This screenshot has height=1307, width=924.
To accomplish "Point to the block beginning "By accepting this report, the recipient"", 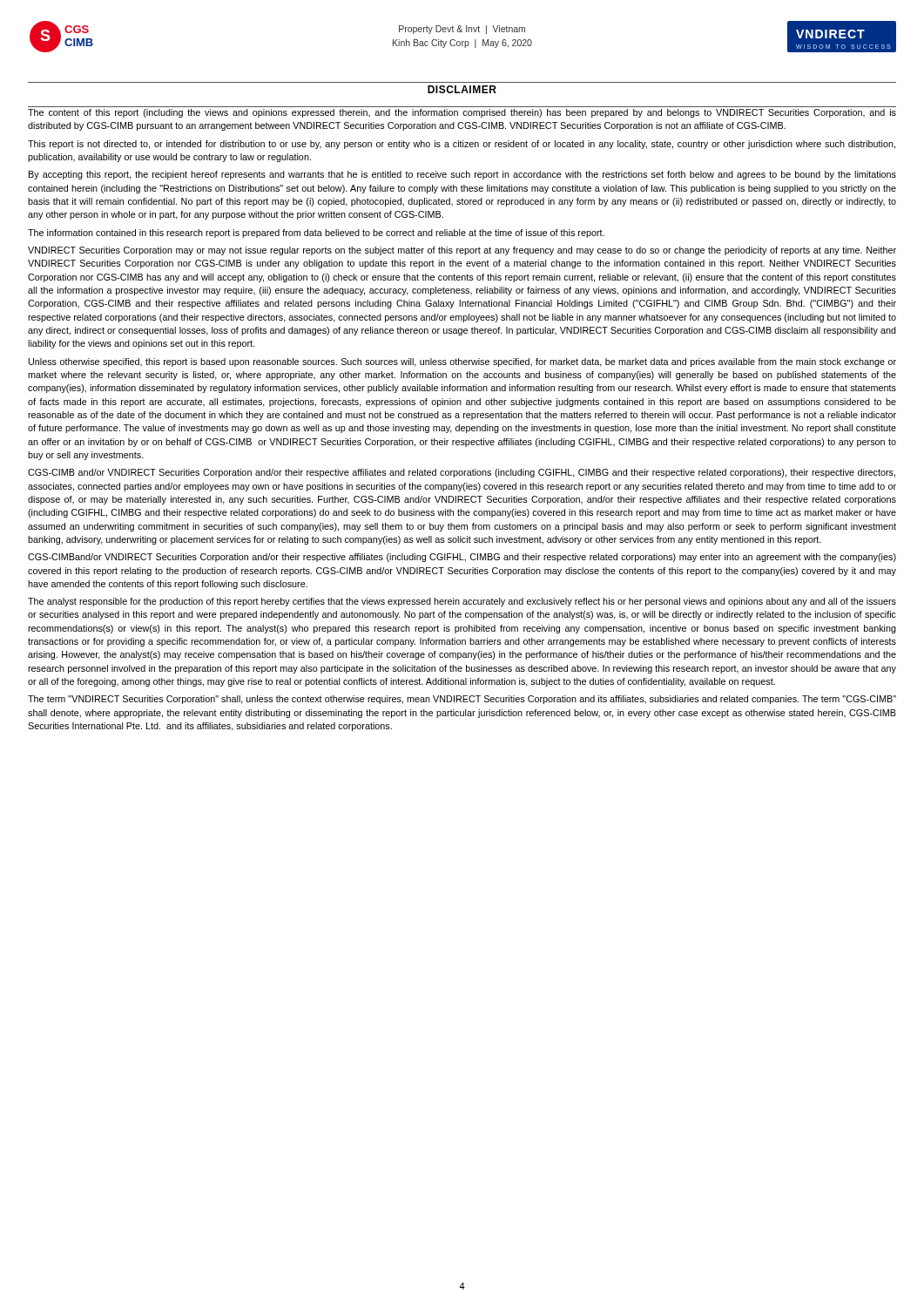I will point(462,195).
